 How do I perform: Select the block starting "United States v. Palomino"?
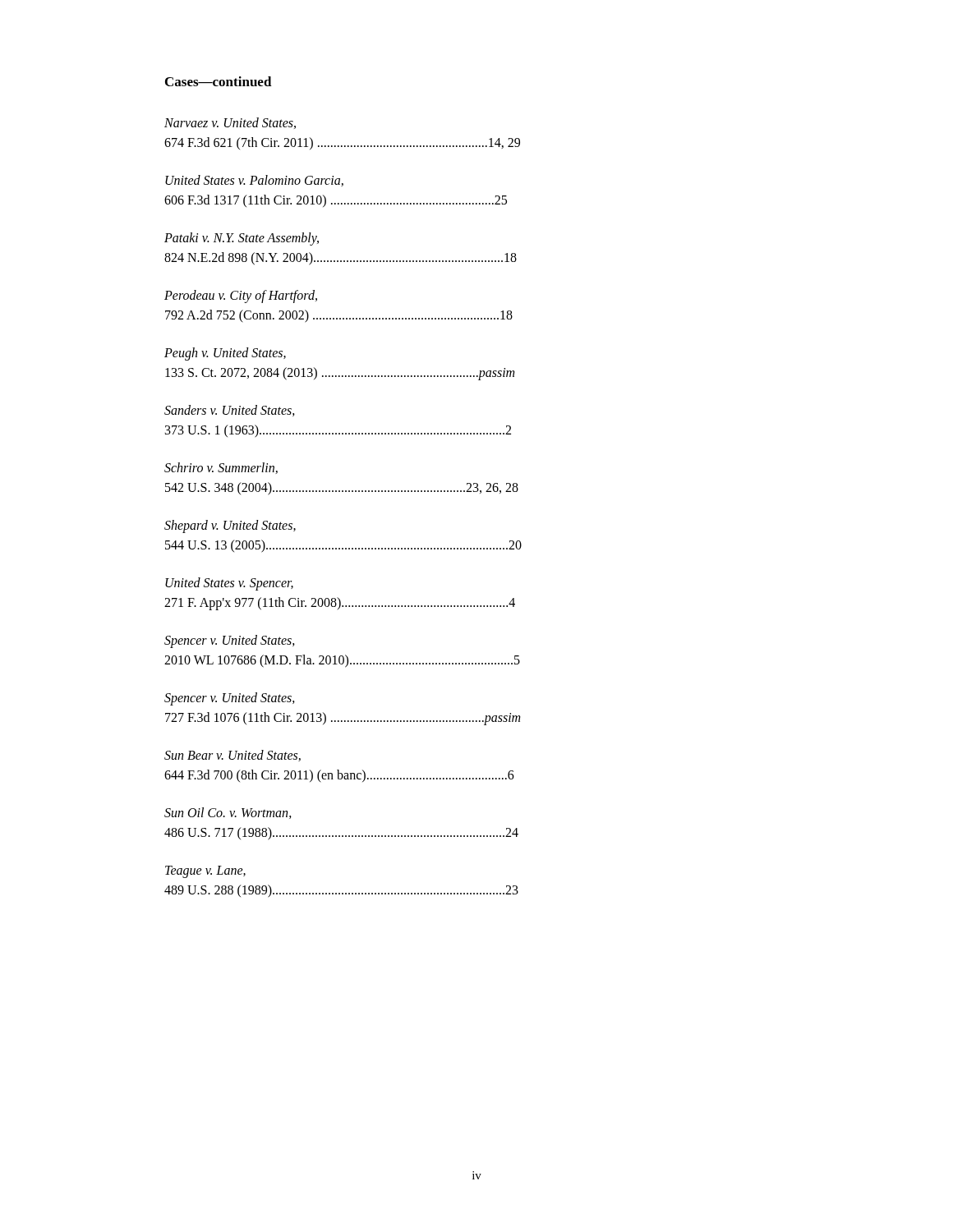click(x=476, y=191)
